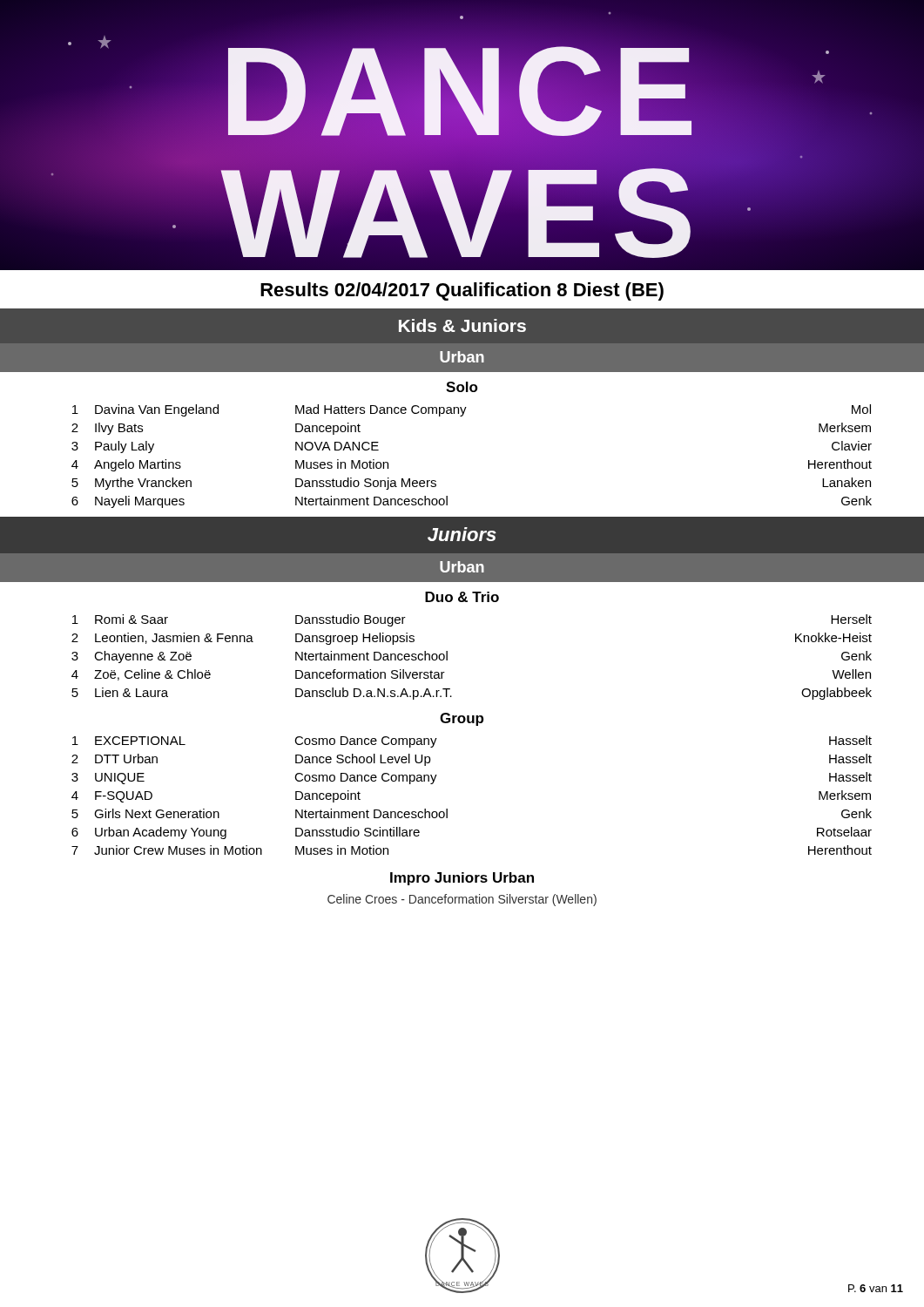Image resolution: width=924 pixels, height=1307 pixels.
Task: Navigate to the element starting "1 EXCEPTIONAL Cosmo"
Action: pos(142,741)
